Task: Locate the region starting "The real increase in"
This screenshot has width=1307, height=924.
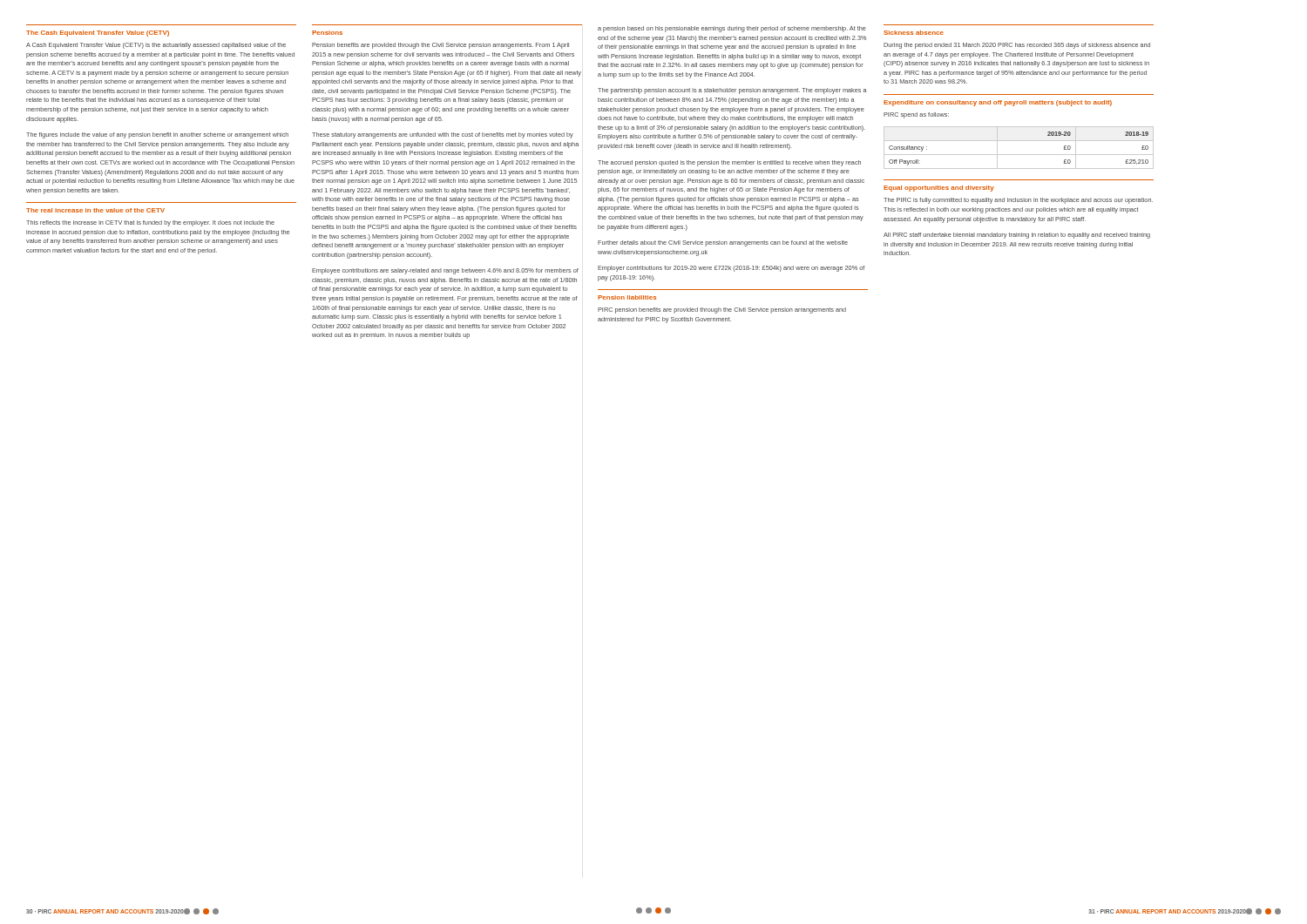Action: (95, 211)
